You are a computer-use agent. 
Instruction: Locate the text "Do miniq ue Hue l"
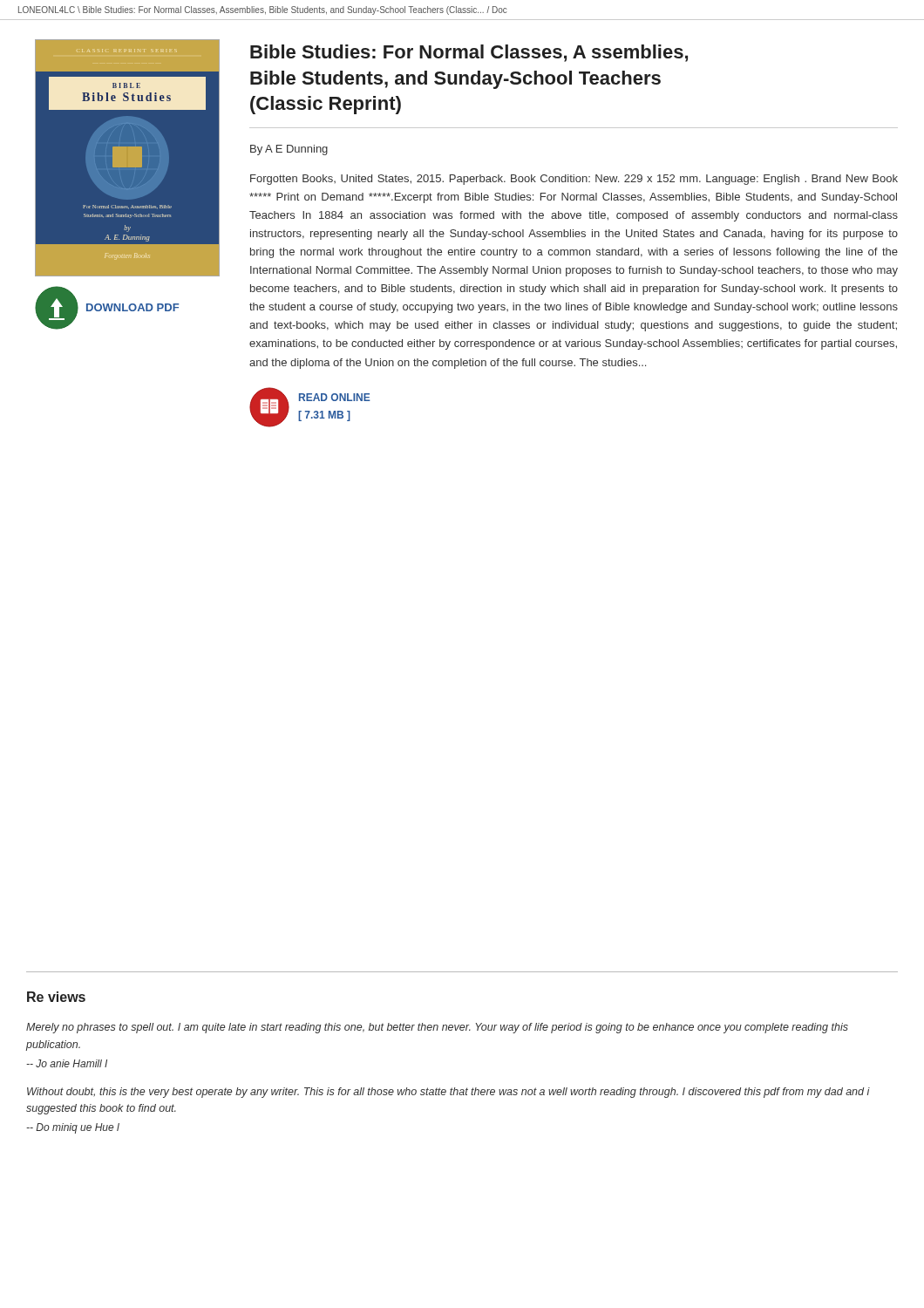[x=73, y=1127]
